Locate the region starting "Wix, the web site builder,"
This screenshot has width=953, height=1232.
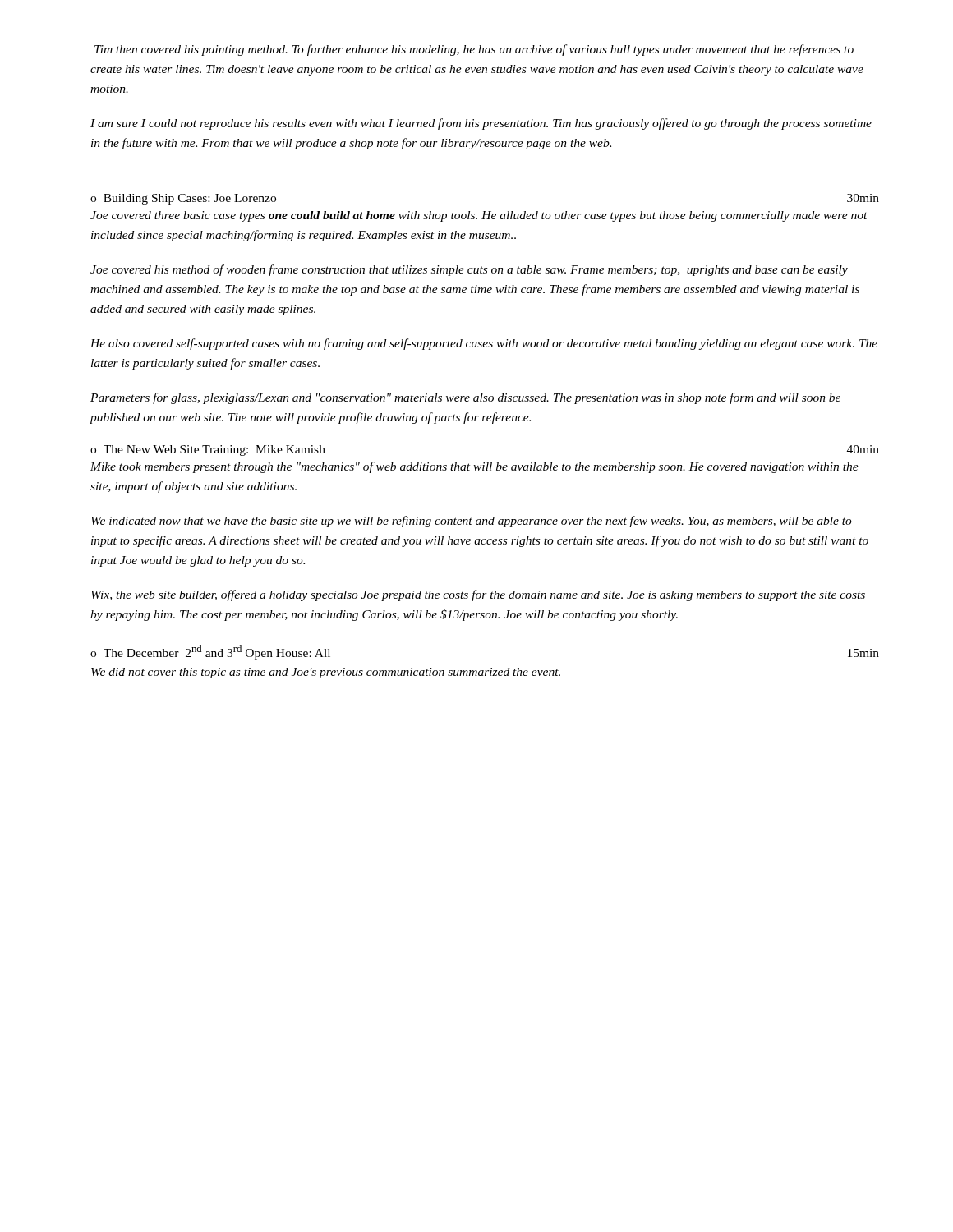point(485,605)
